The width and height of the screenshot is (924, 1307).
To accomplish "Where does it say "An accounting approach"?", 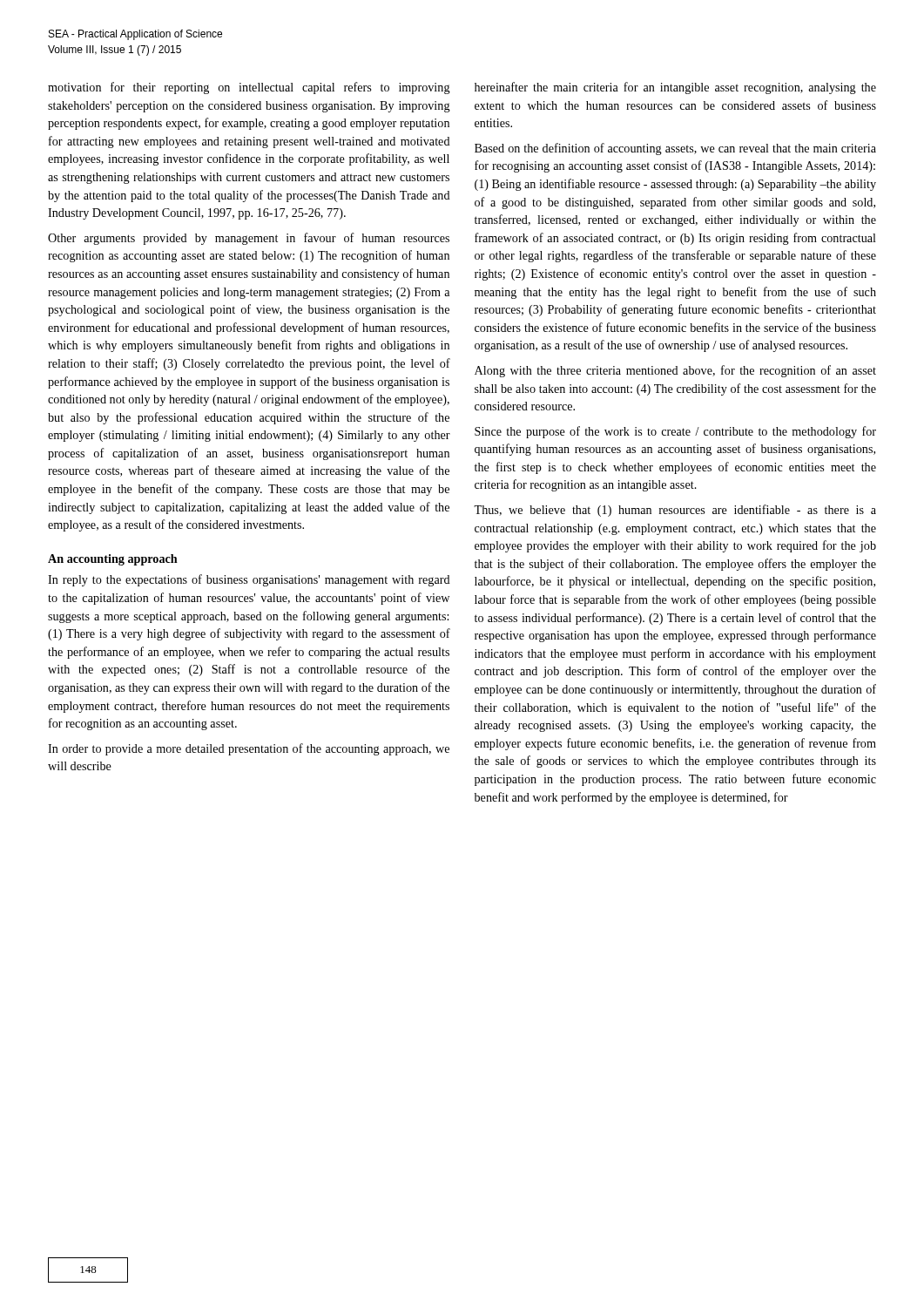I will pos(113,558).
